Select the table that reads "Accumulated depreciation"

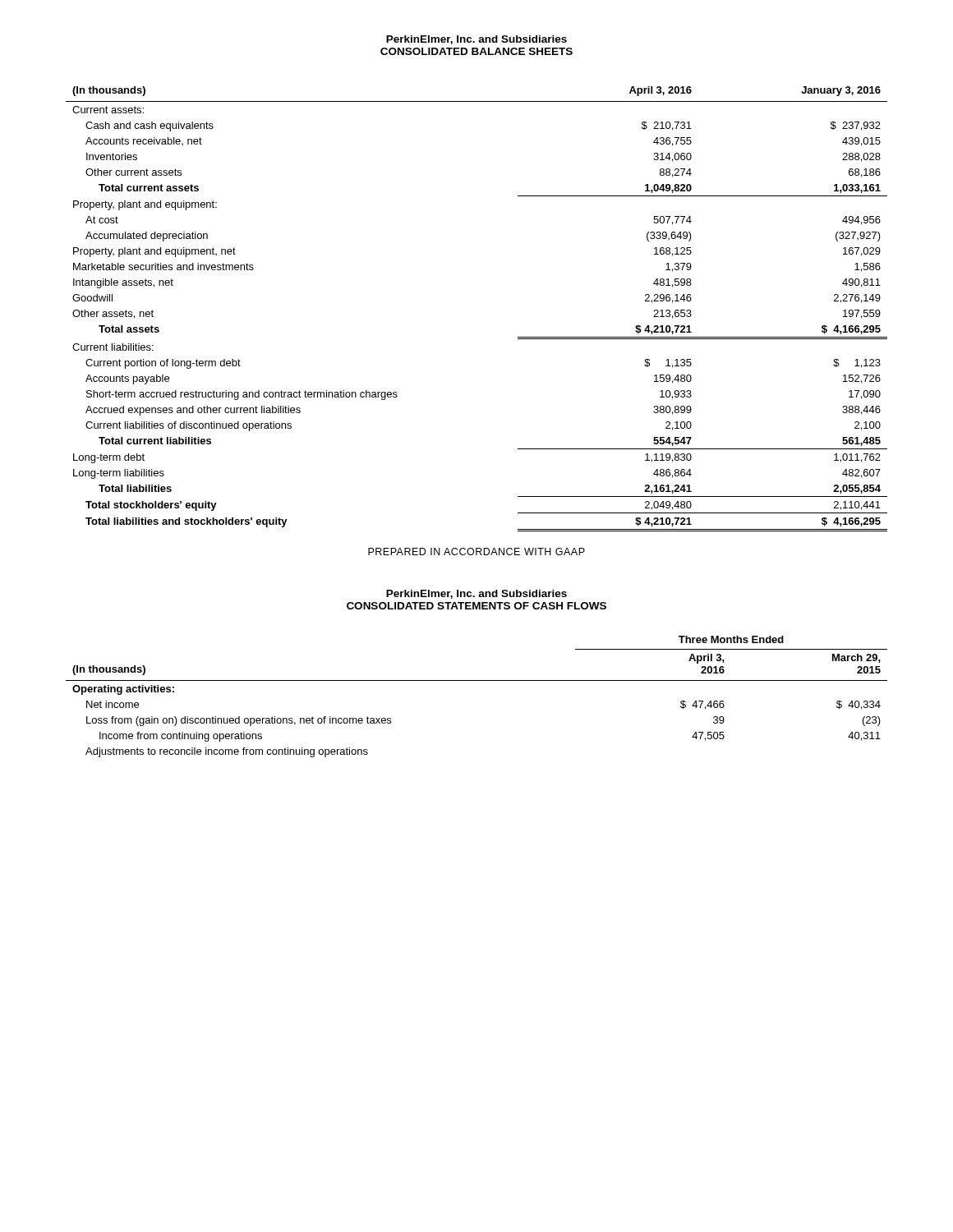476,306
